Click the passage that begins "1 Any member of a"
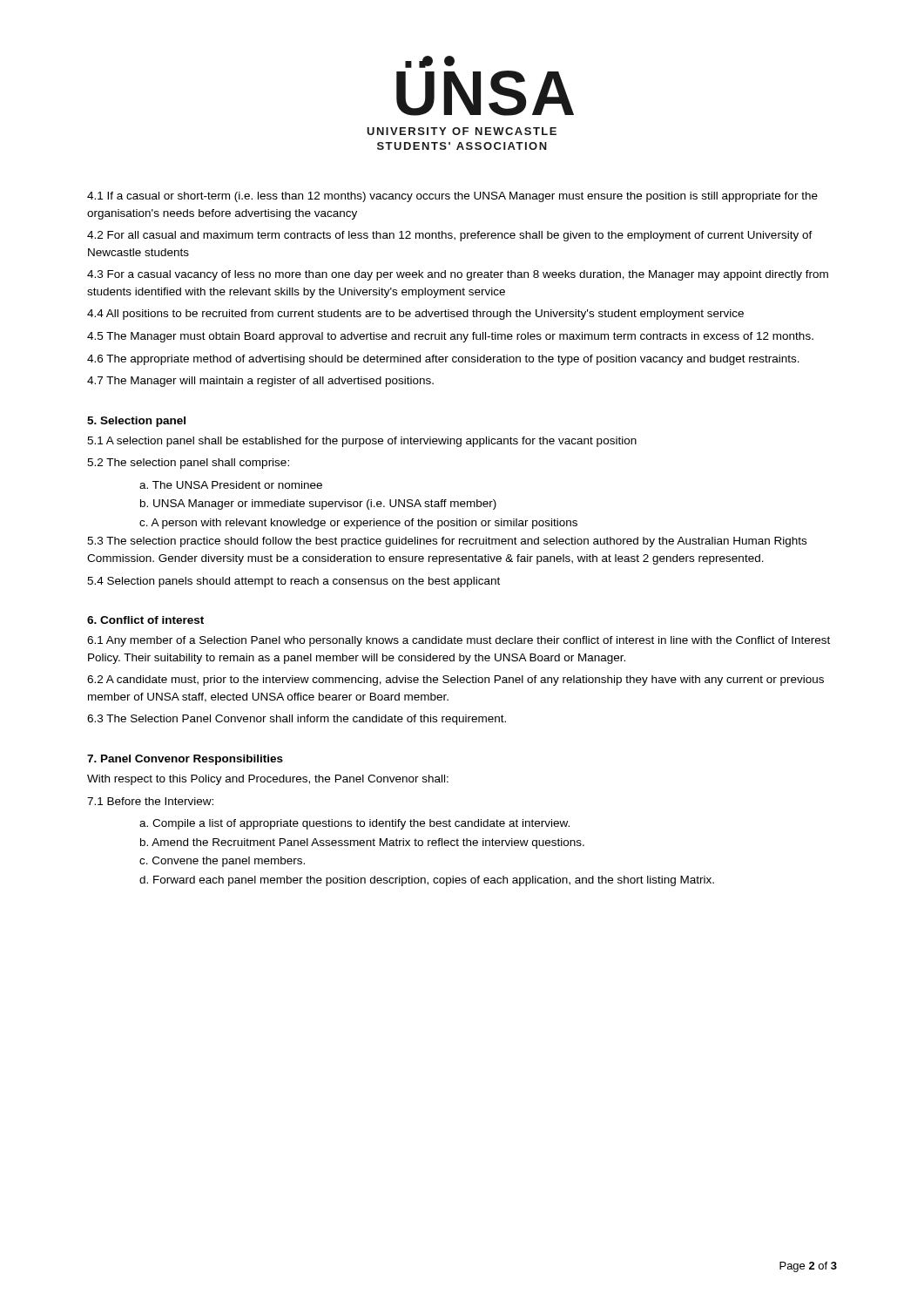 point(459,649)
